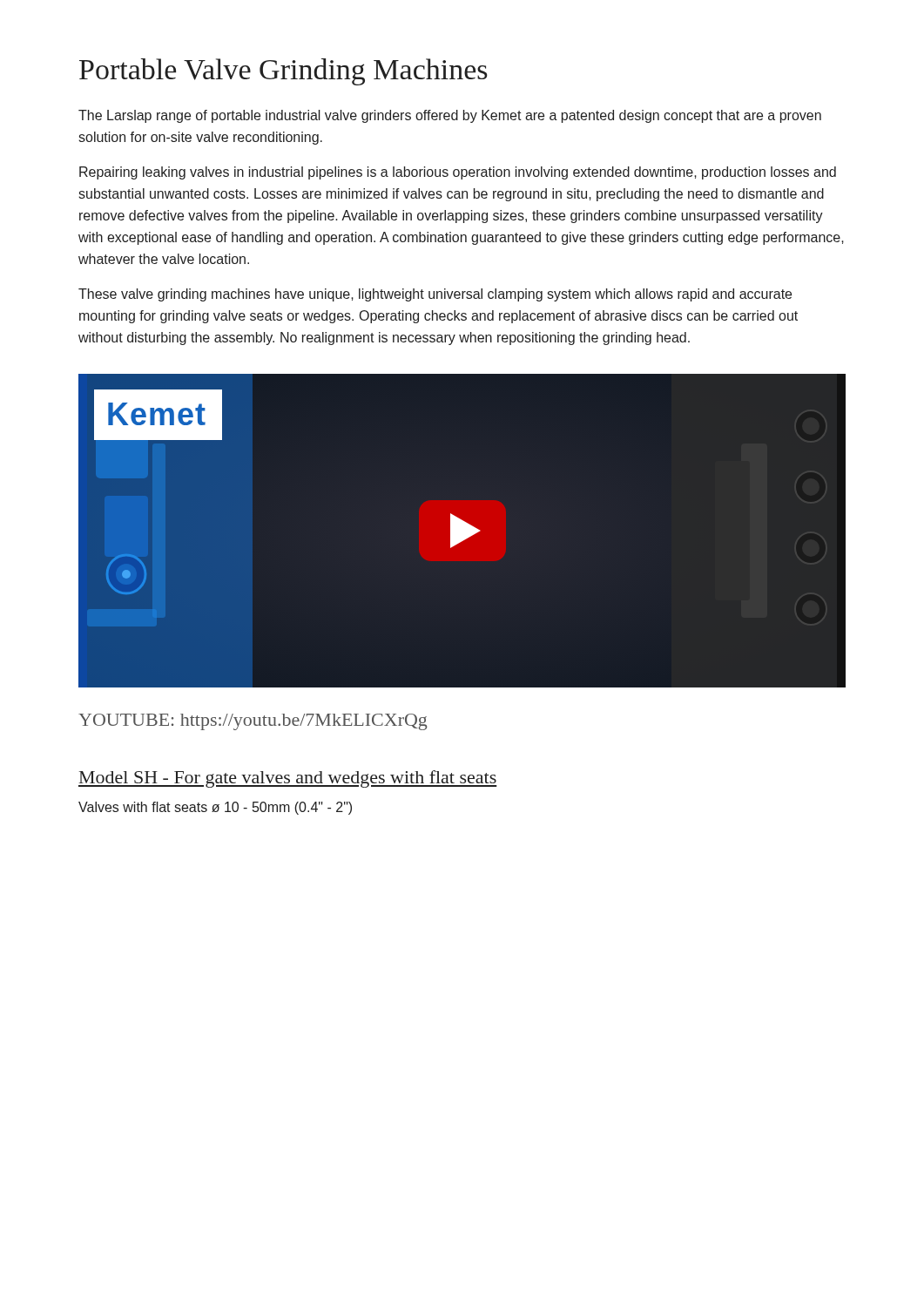Image resolution: width=924 pixels, height=1307 pixels.
Task: Navigate to the text block starting "These valve grinding machines have"
Action: [x=438, y=316]
